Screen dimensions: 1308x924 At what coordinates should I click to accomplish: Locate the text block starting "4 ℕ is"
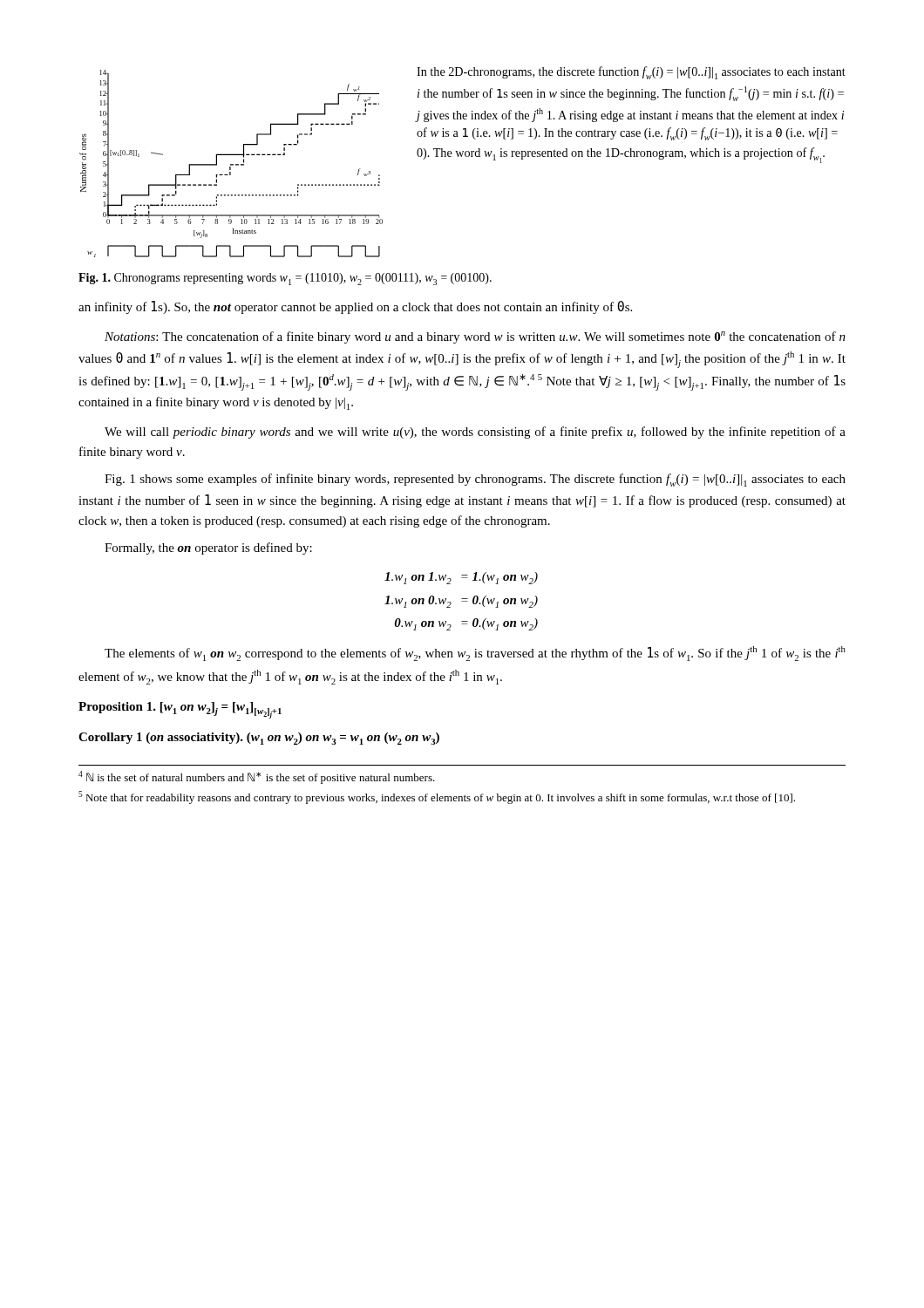257,777
